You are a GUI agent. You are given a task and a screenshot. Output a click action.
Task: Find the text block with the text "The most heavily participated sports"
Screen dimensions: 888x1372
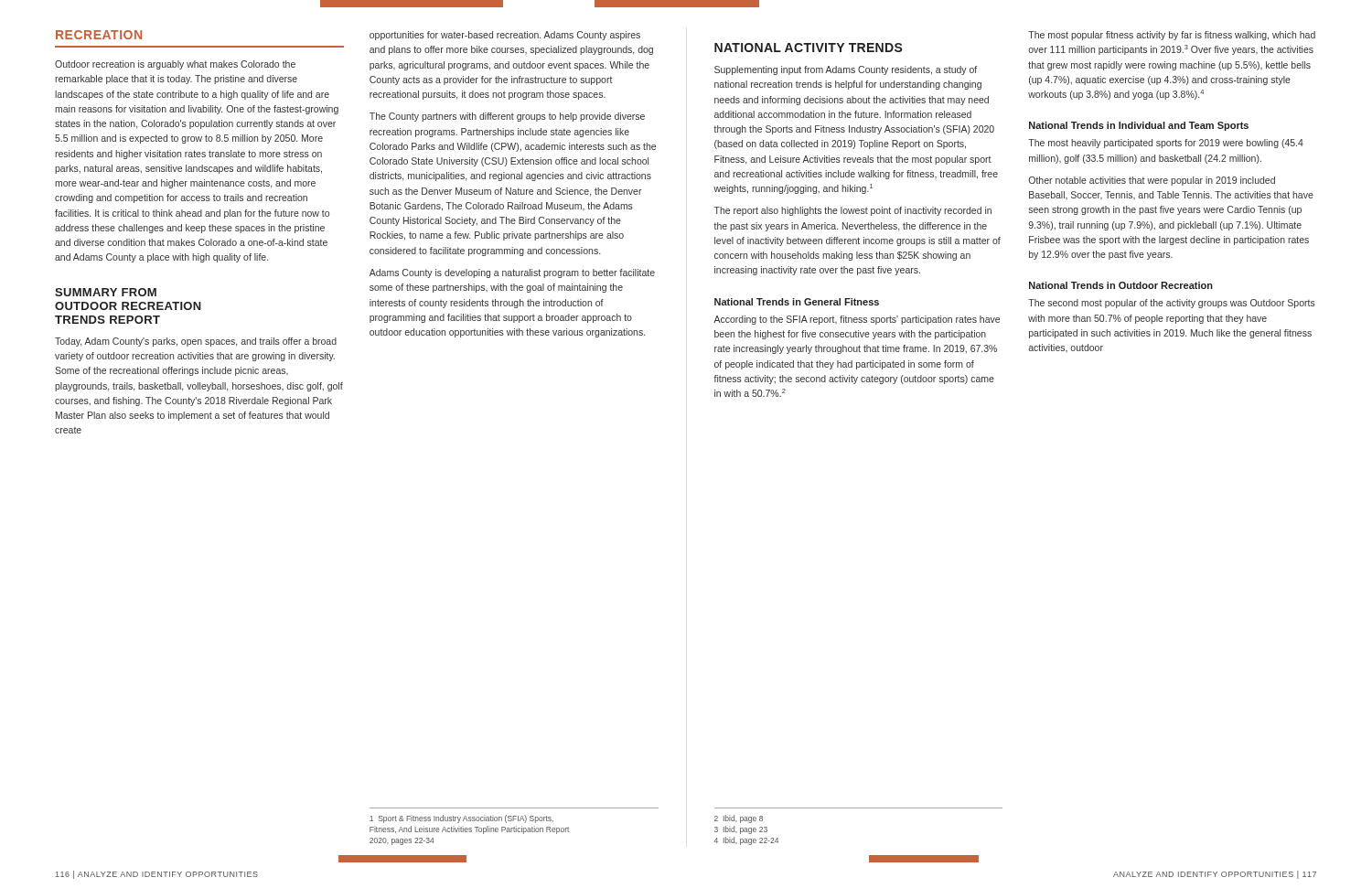pos(1173,199)
